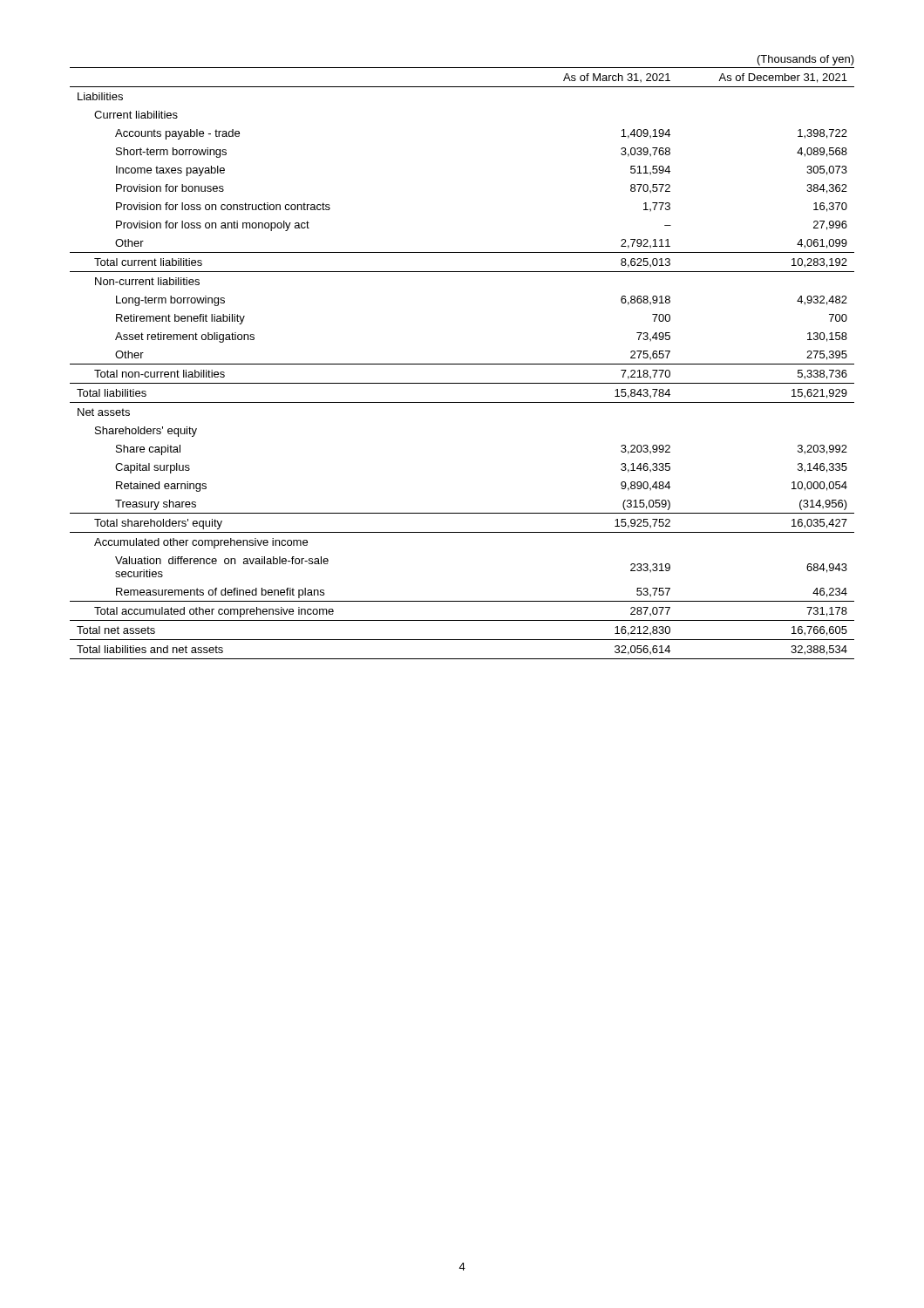Select the table that reads "Treasury shares"
This screenshot has height=1308, width=924.
pyautogui.click(x=462, y=356)
